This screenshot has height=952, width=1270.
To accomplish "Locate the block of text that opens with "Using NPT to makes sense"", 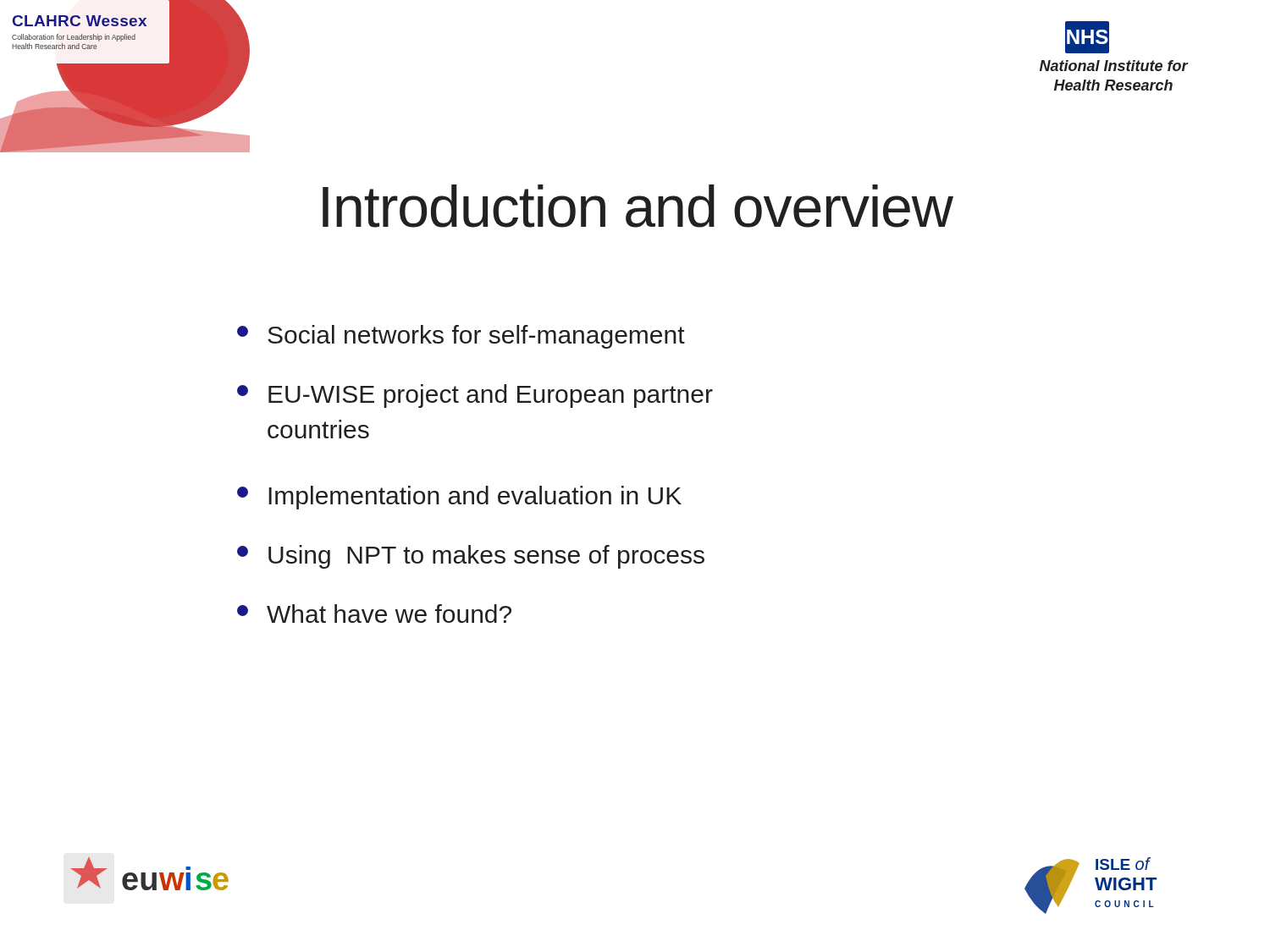I will [471, 555].
